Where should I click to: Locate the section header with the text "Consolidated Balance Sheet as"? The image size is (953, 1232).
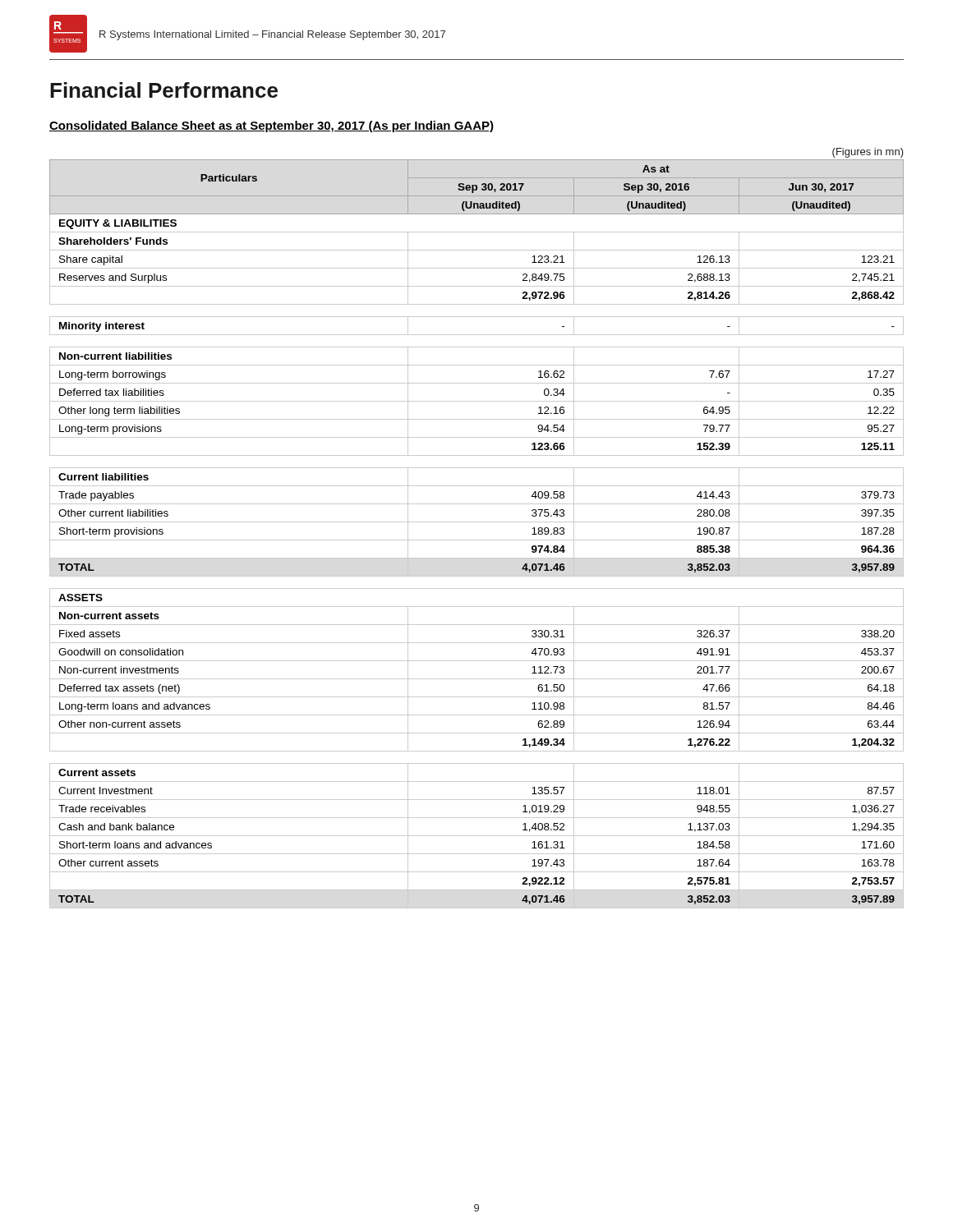tap(272, 125)
